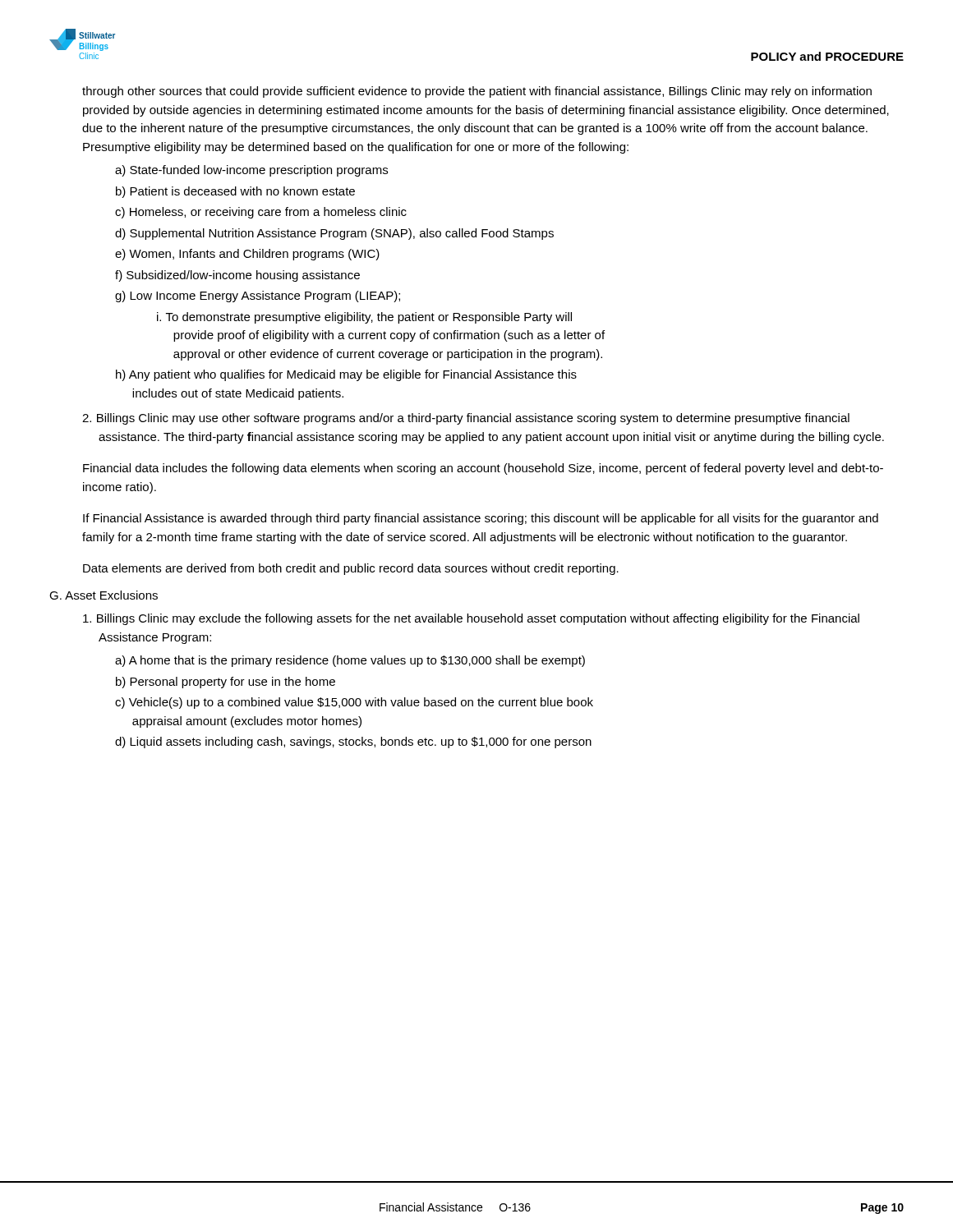
Task: Navigate to the element starting "G. Asset Exclusions"
Action: tap(104, 595)
